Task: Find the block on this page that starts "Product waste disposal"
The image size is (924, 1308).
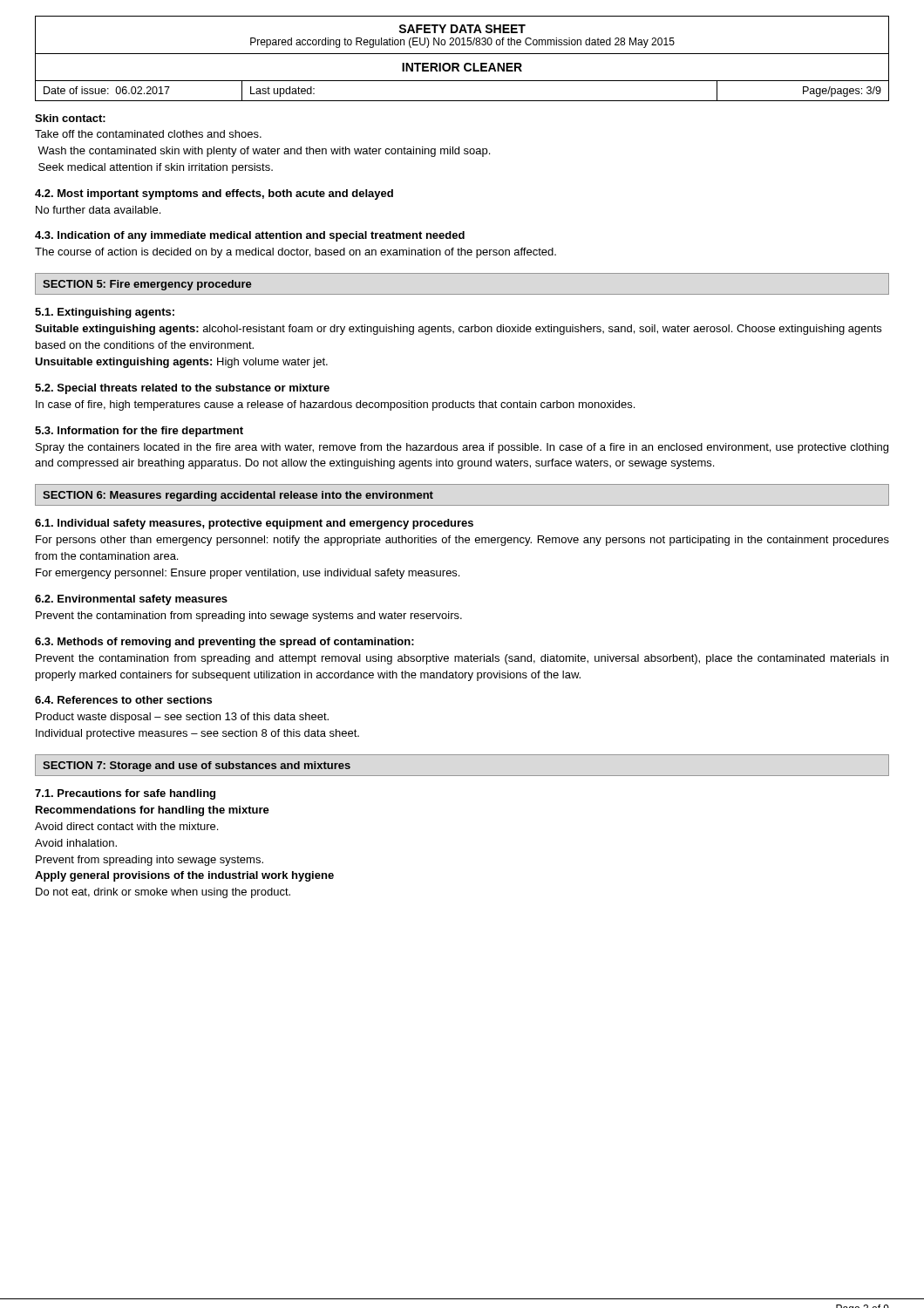Action: (197, 725)
